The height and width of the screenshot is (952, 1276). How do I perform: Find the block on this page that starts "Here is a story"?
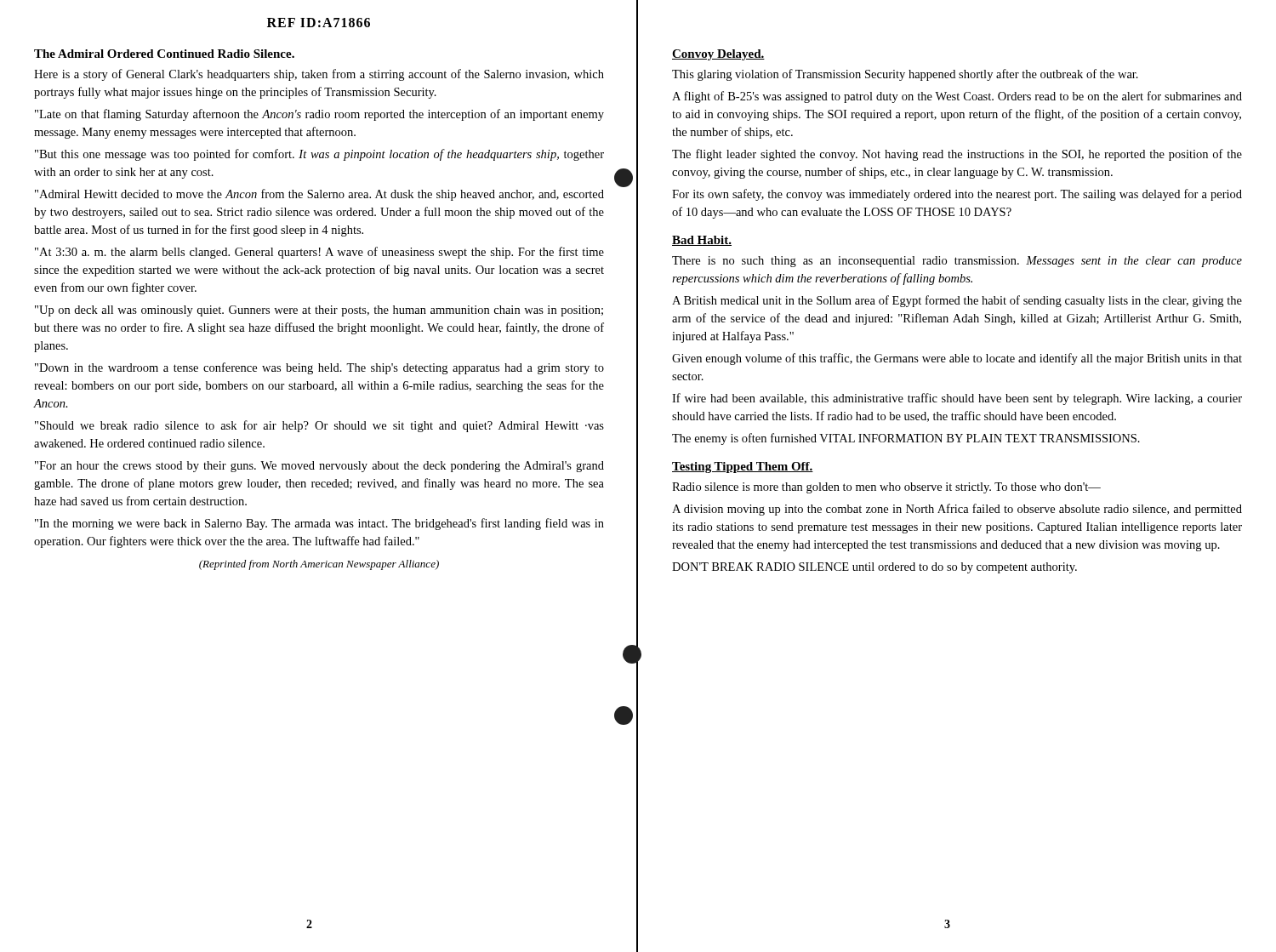point(319,83)
